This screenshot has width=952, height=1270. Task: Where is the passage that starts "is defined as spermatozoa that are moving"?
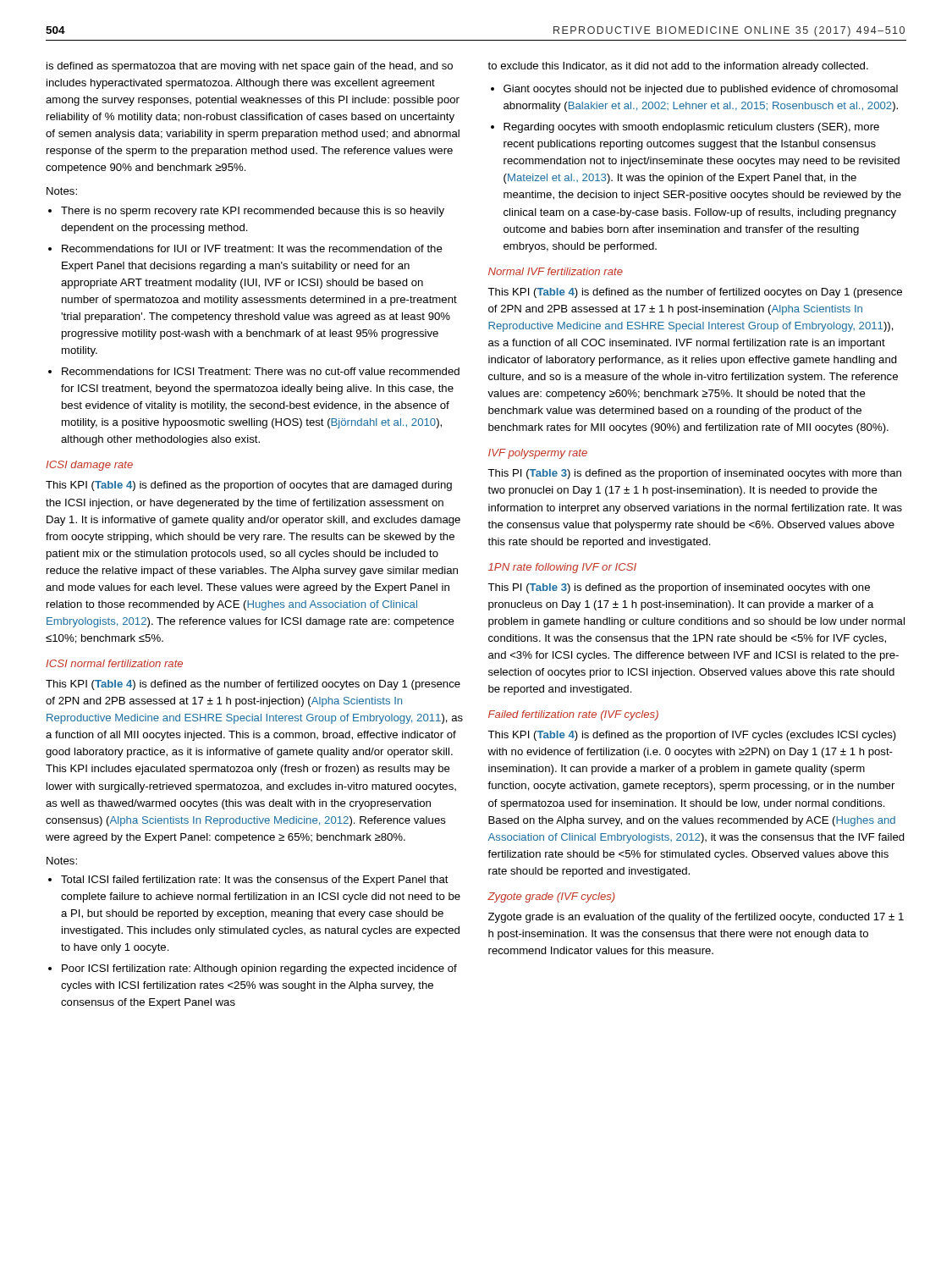(x=255, y=117)
